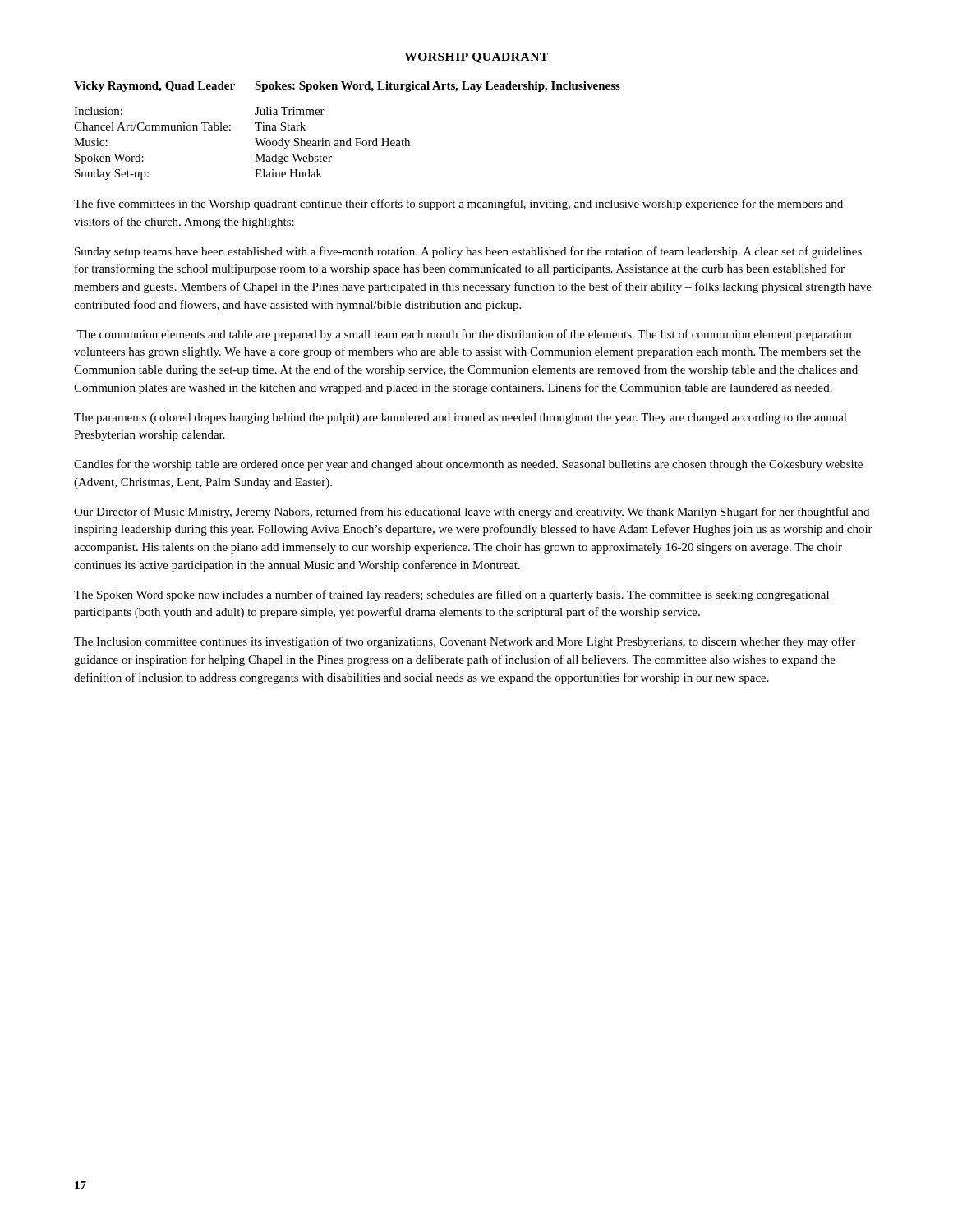Where is the section header that starts "Vicky Raymond, Quad Leader Spokes: Spoken"?
This screenshot has height=1232, width=953.
(347, 86)
